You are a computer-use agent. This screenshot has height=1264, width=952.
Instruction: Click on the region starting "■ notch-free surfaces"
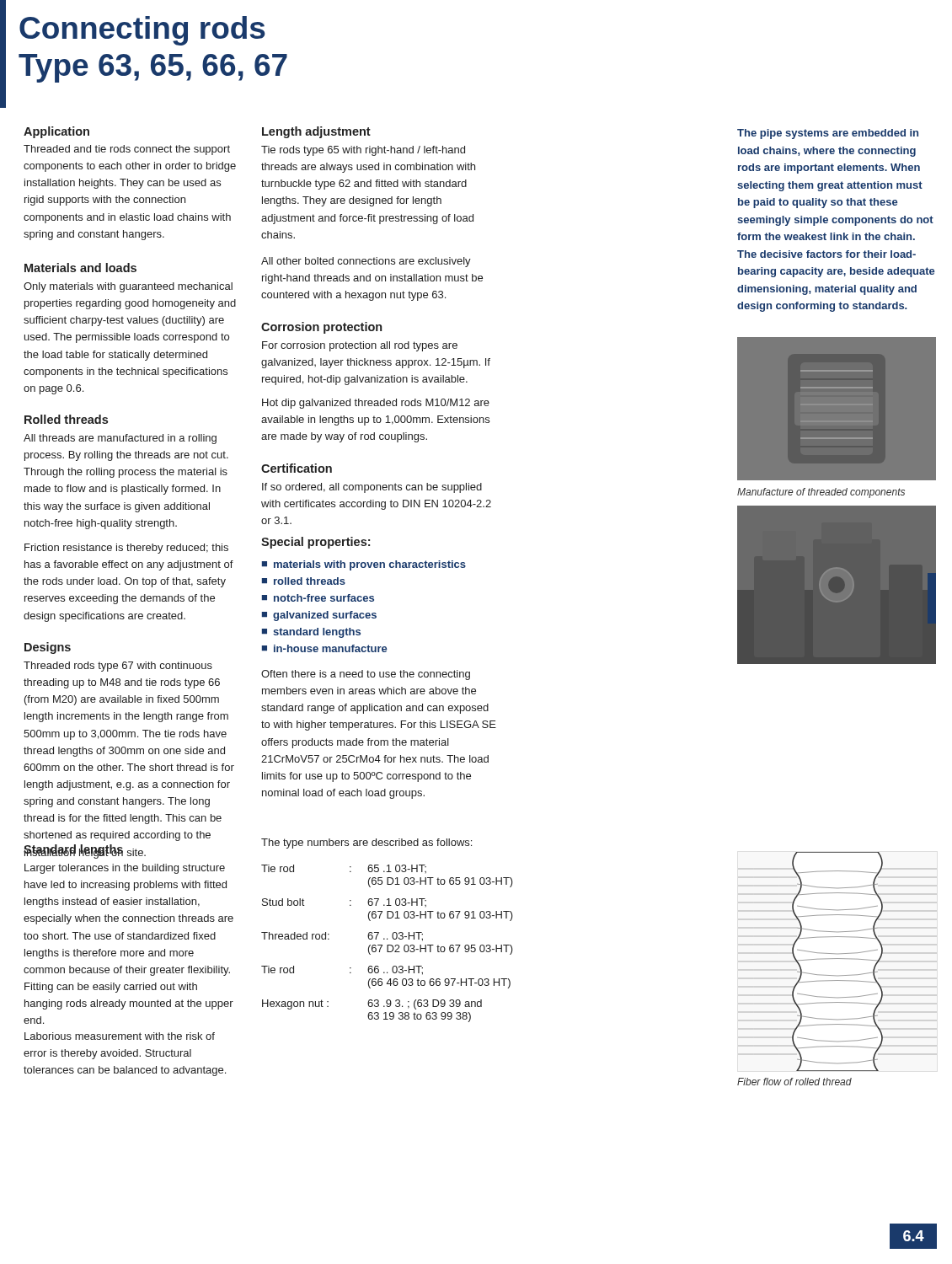tap(379, 598)
